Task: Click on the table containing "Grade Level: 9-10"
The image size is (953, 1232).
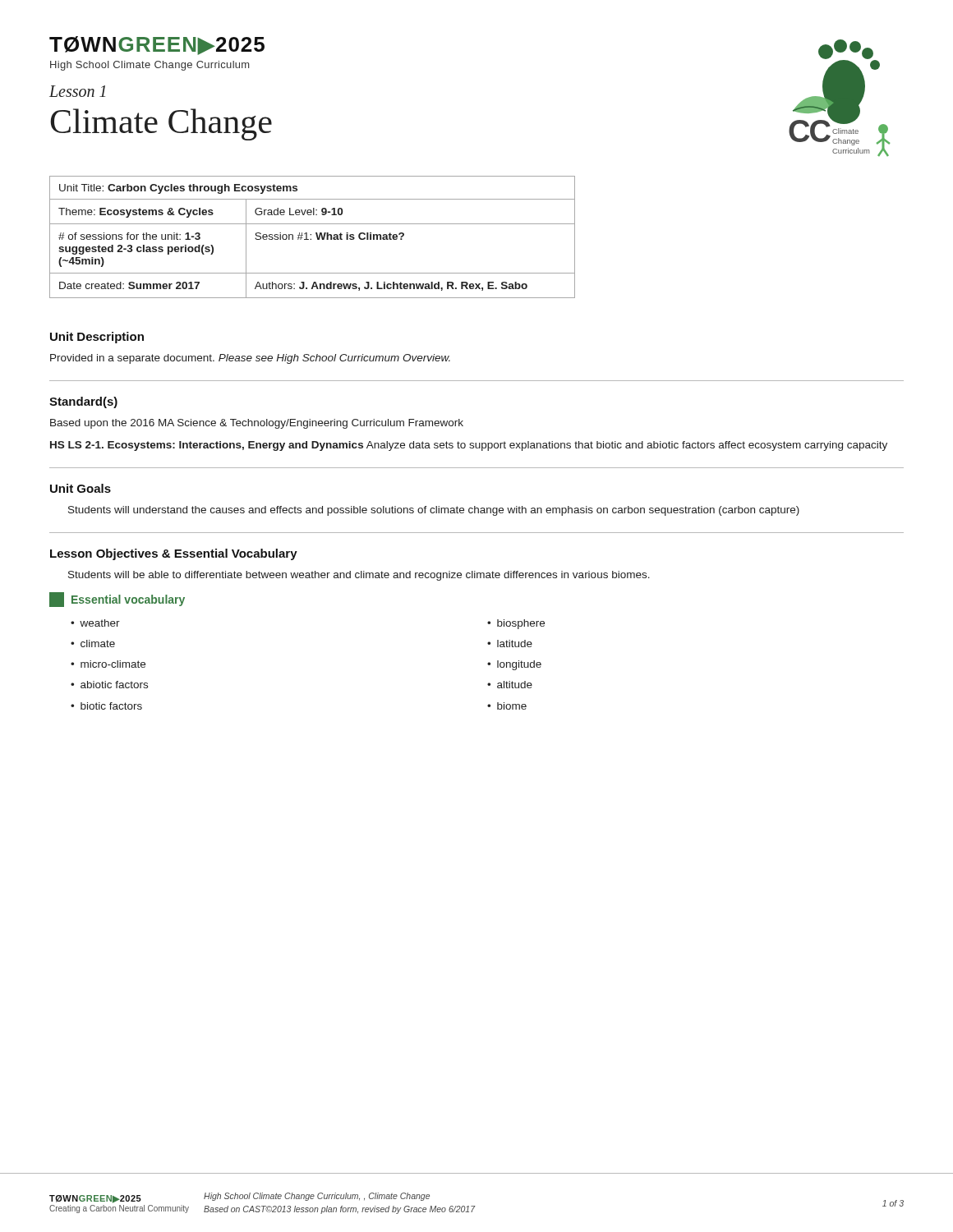Action: 476,237
